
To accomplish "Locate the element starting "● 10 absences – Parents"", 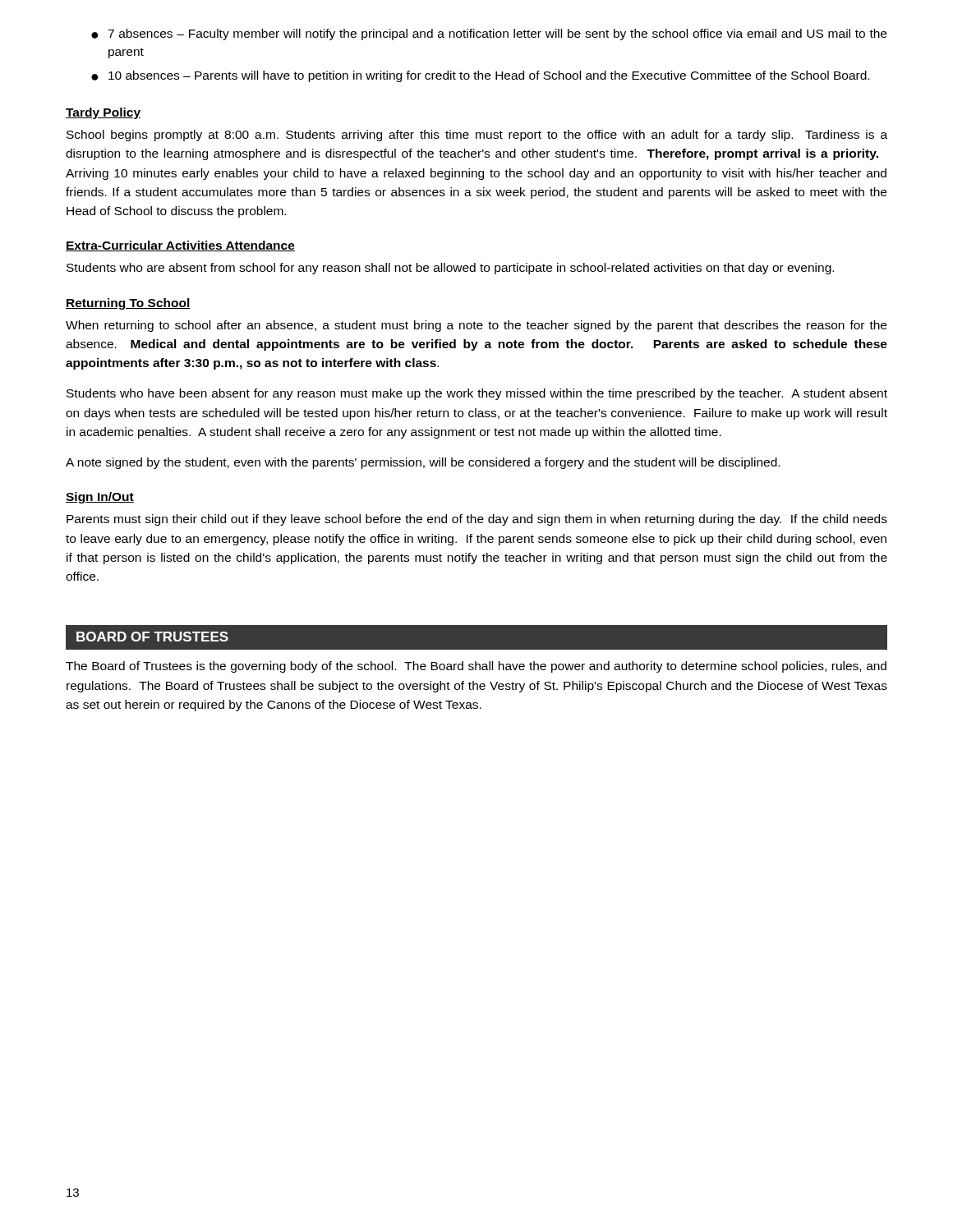I will pos(480,77).
